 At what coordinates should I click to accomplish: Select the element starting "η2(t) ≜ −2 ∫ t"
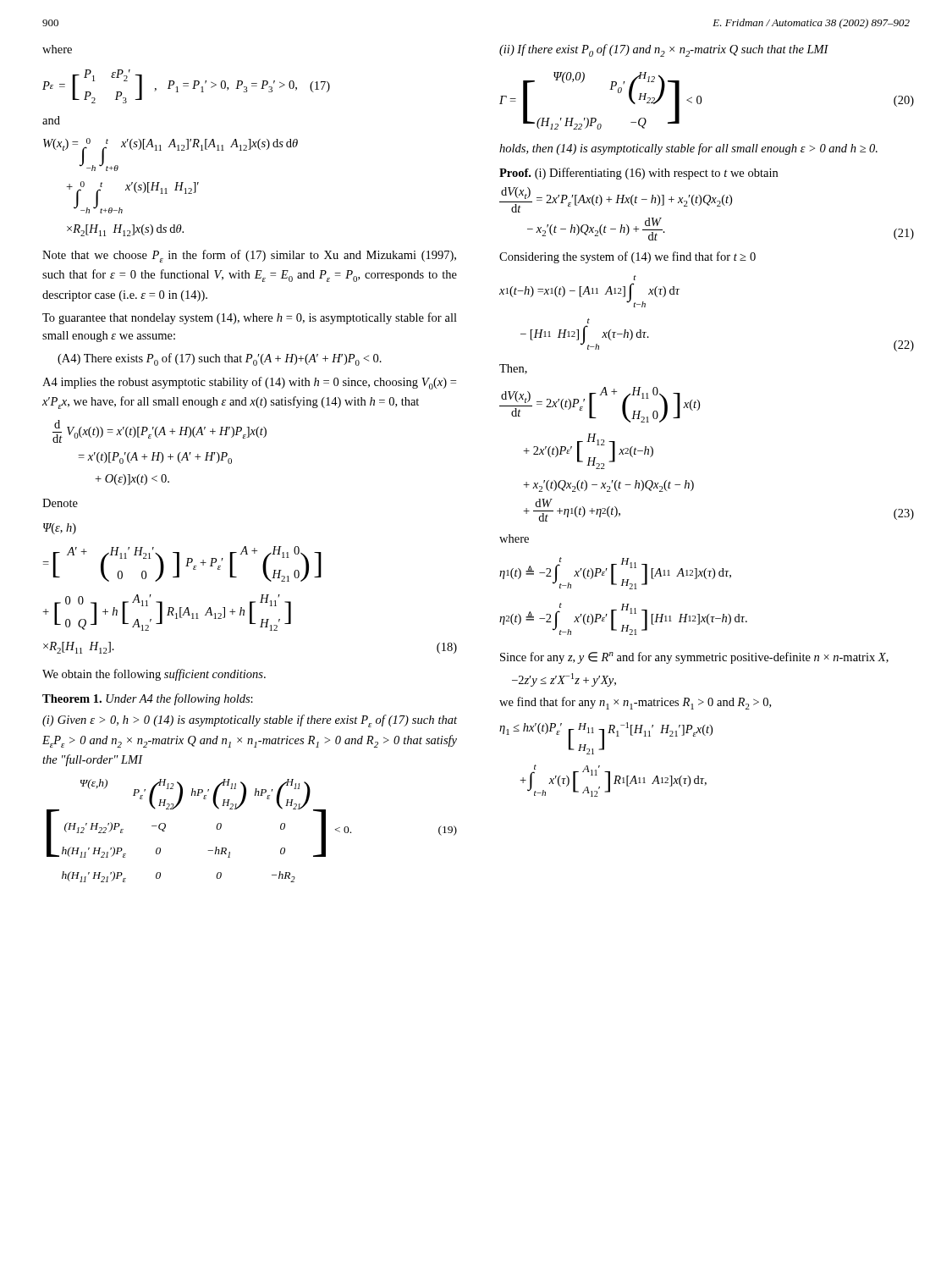[707, 618]
